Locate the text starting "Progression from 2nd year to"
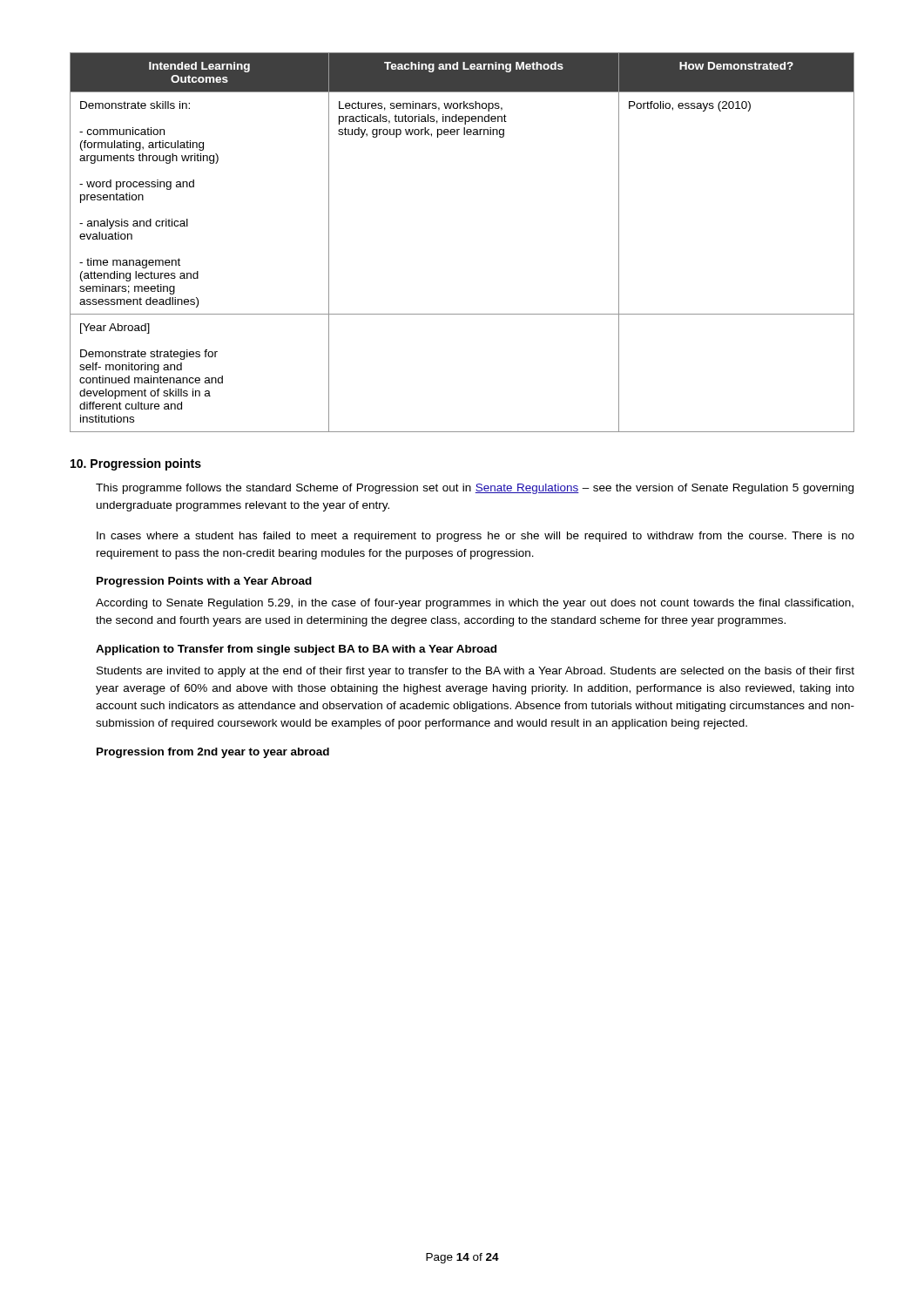924x1307 pixels. (213, 751)
